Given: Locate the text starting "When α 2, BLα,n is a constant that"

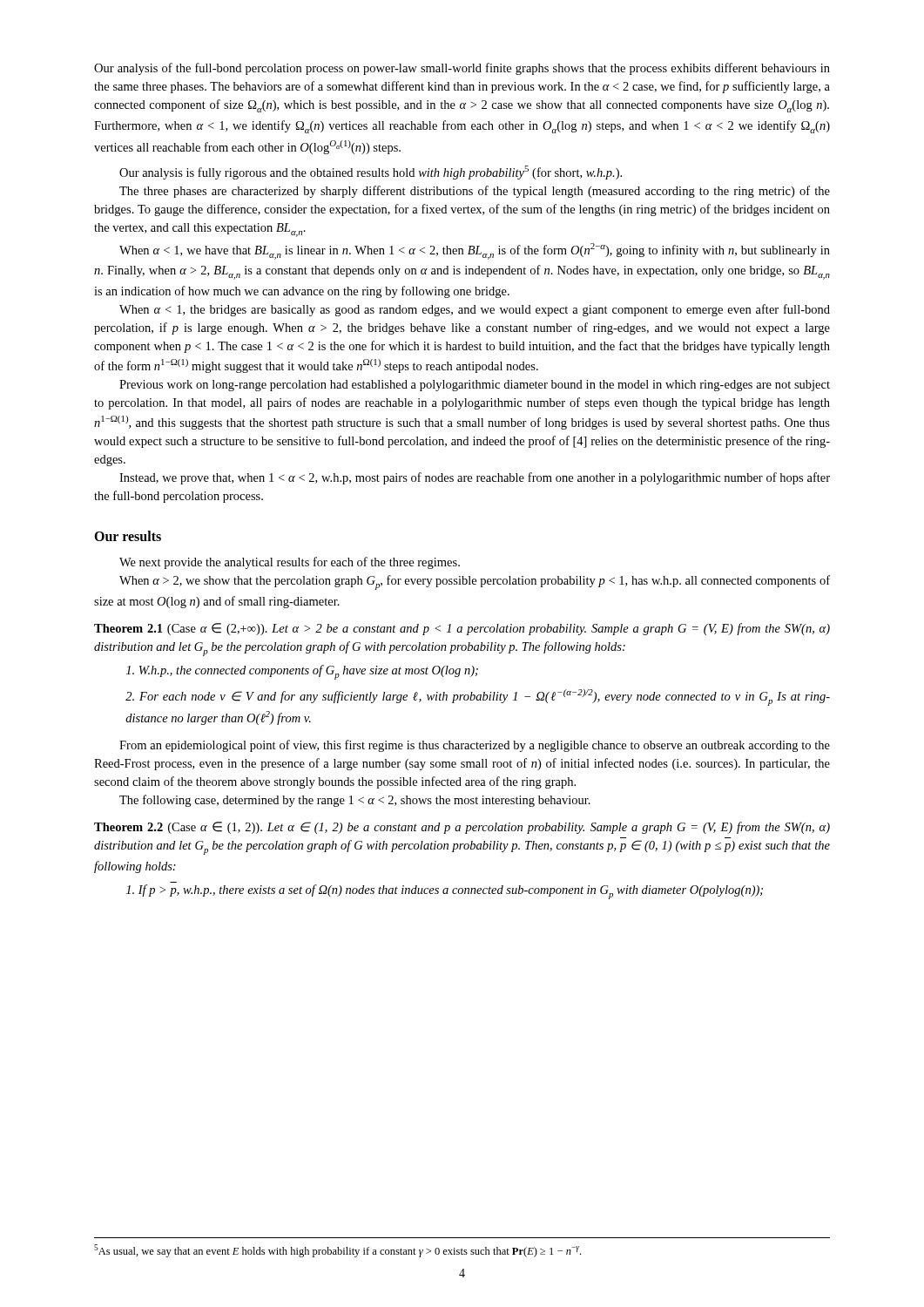Looking at the screenshot, I should pos(462,270).
